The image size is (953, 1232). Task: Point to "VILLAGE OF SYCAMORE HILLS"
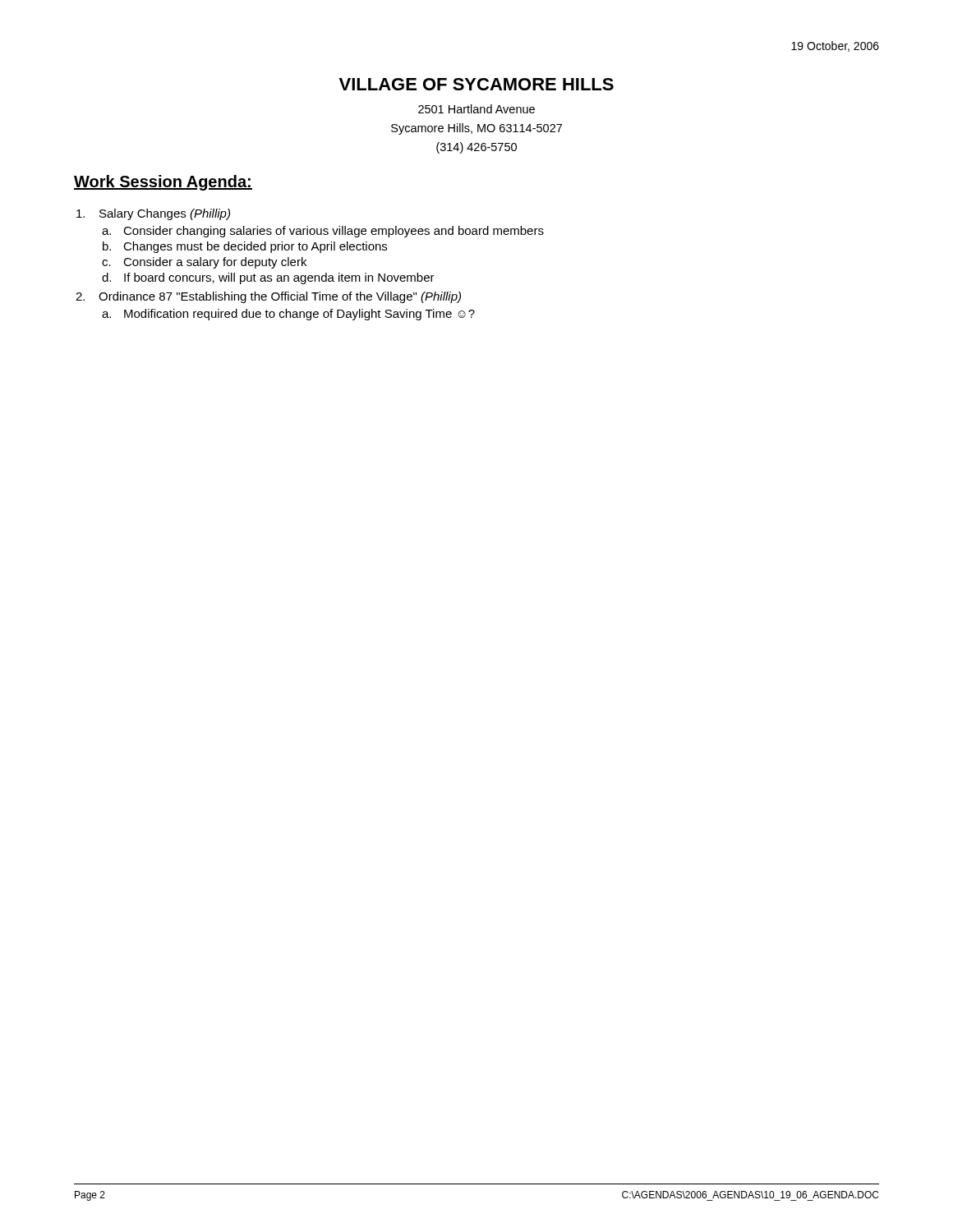(476, 84)
